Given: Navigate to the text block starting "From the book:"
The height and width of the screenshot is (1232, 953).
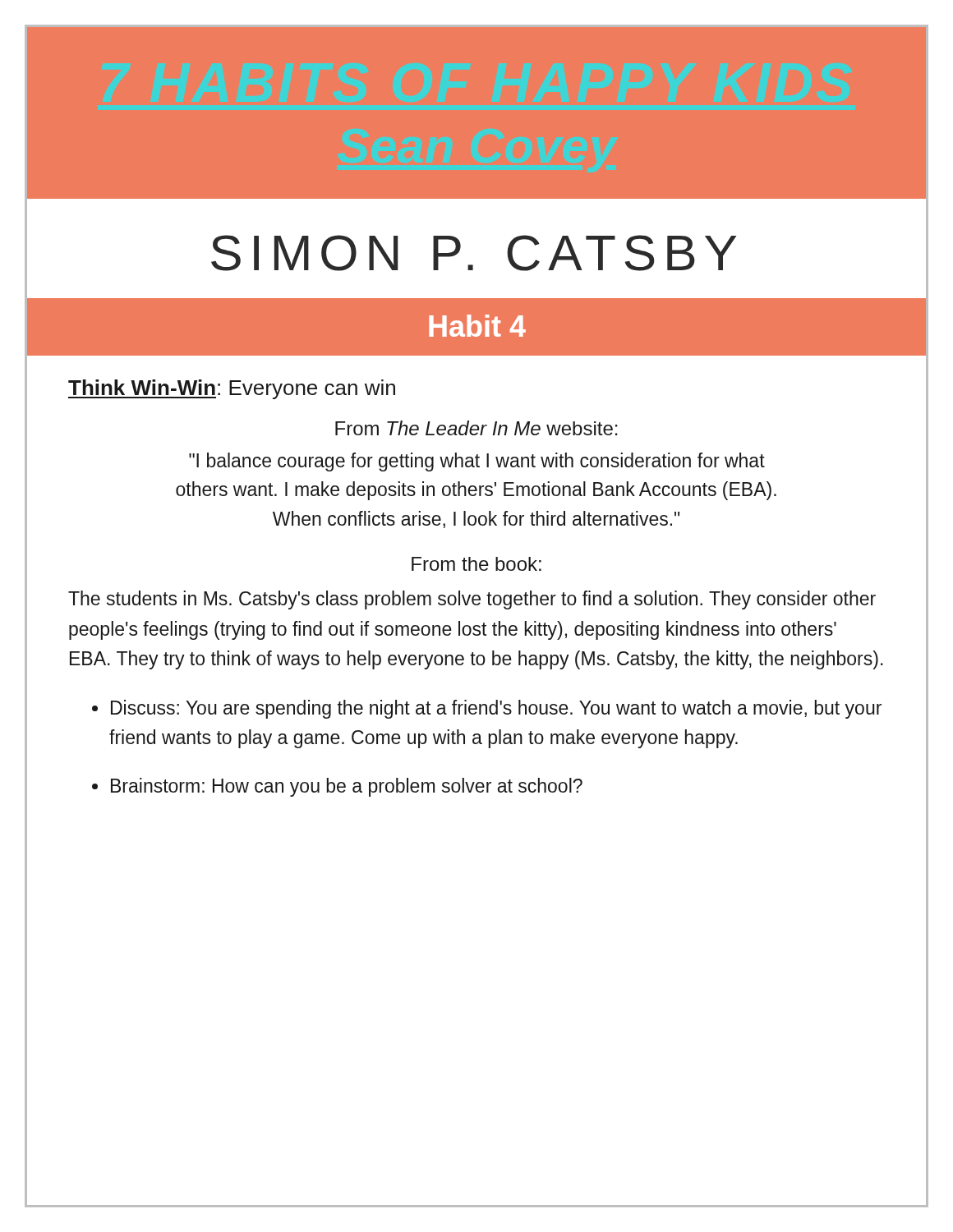Looking at the screenshot, I should [x=476, y=564].
